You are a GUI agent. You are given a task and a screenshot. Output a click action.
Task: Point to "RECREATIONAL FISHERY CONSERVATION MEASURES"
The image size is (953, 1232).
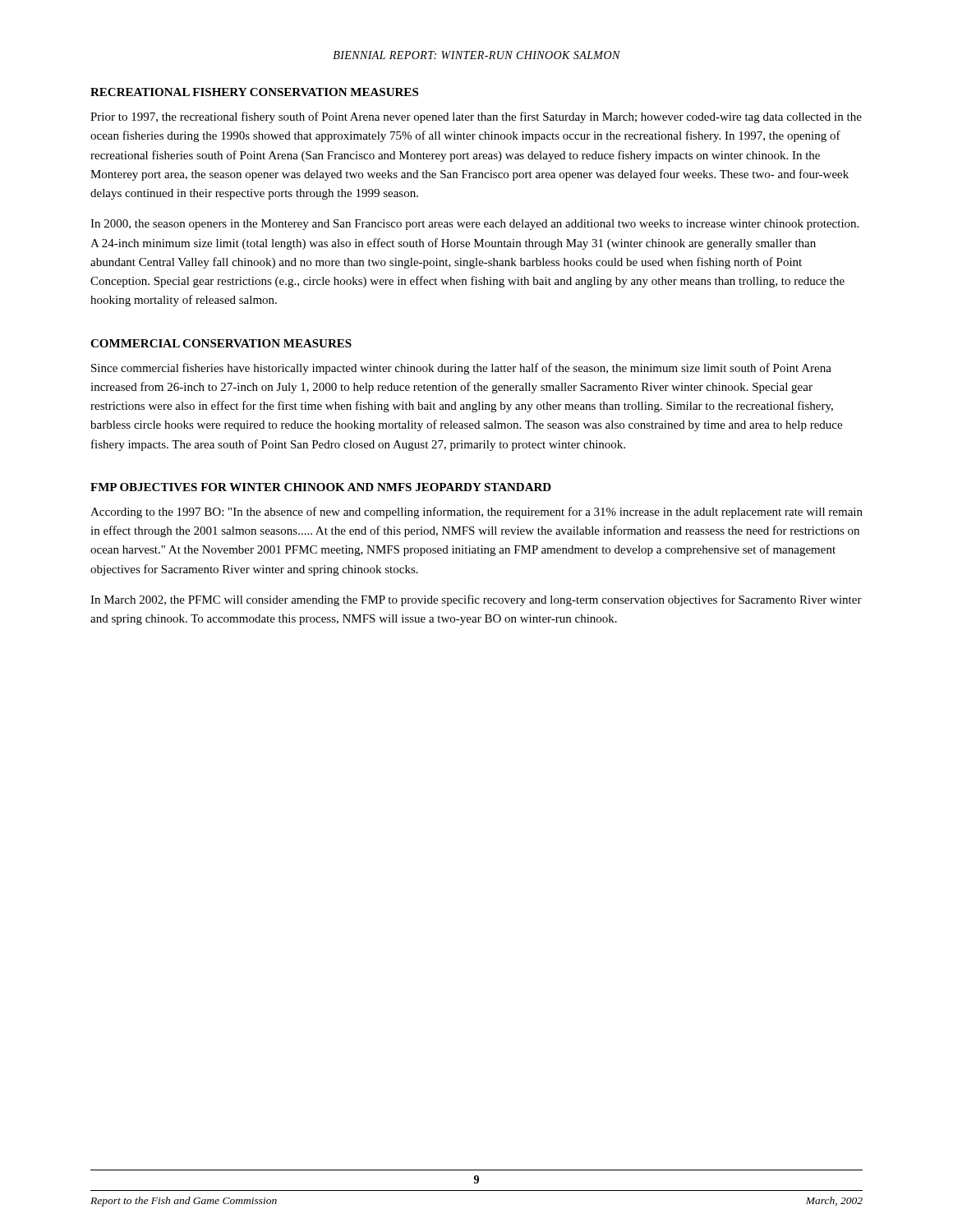click(x=255, y=92)
